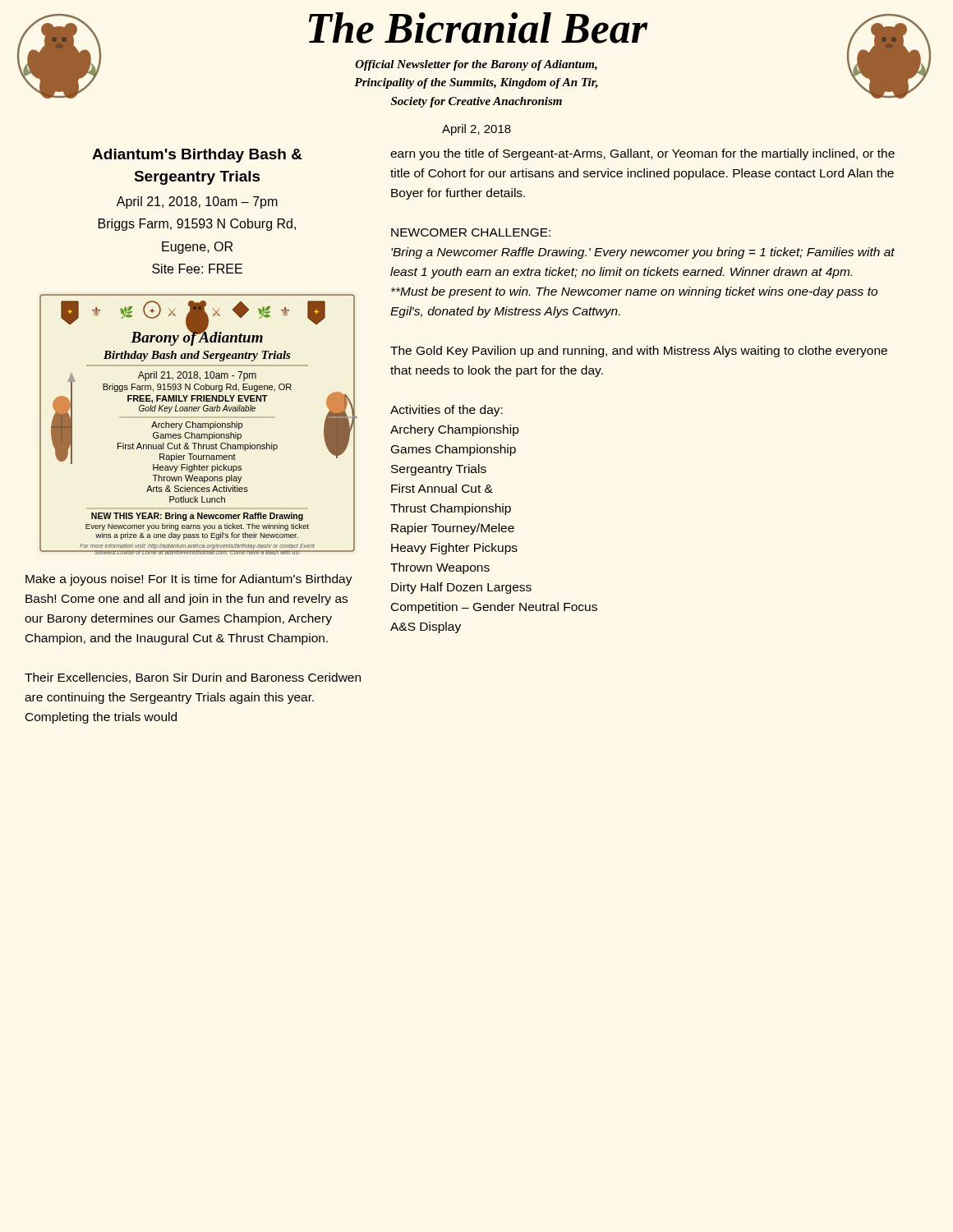Find the text block that reads "April 21, 2018, 10am"
Screen dimensions: 1232x953
click(x=197, y=235)
